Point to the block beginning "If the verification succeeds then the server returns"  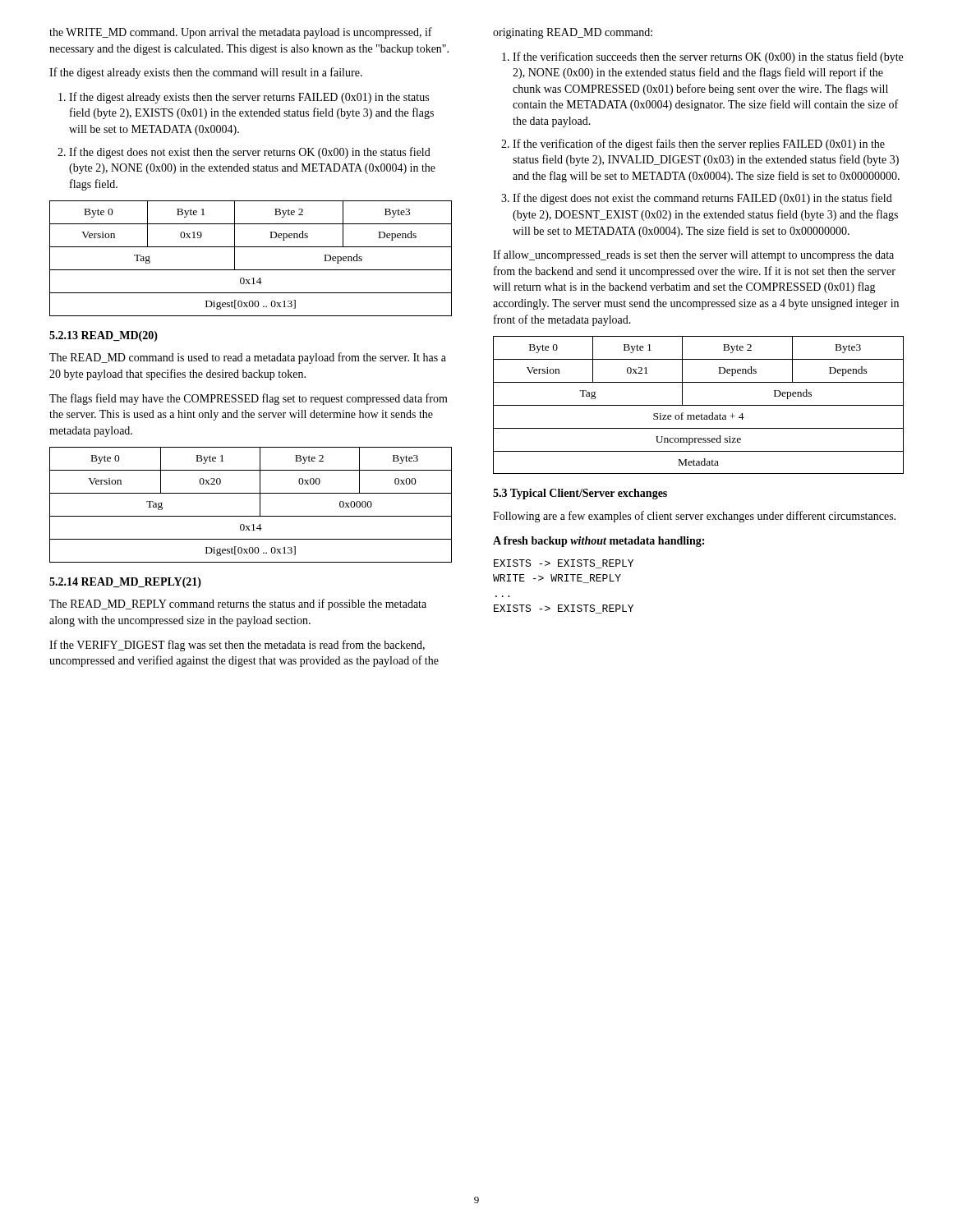(708, 89)
